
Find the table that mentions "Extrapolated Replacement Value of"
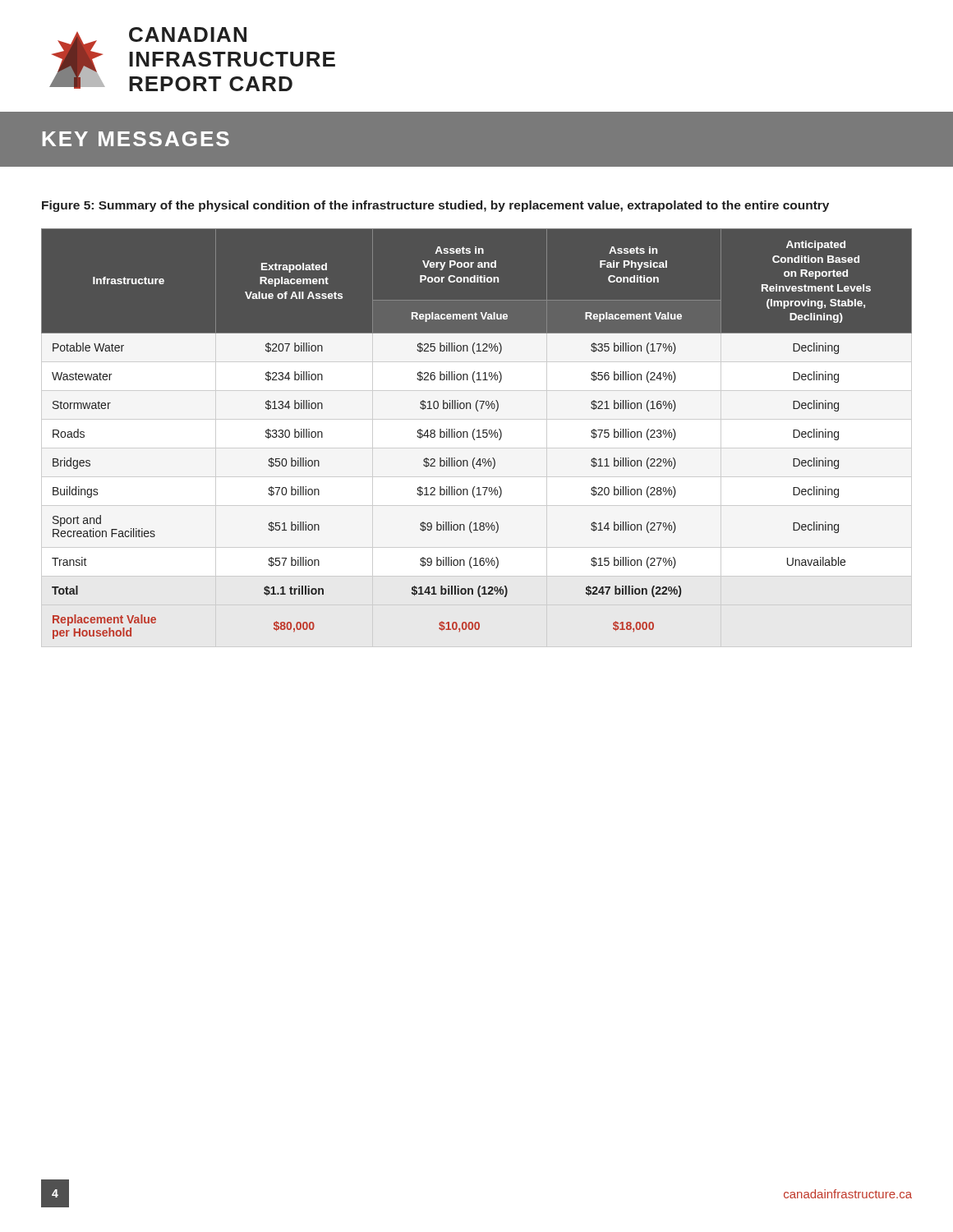tap(476, 438)
